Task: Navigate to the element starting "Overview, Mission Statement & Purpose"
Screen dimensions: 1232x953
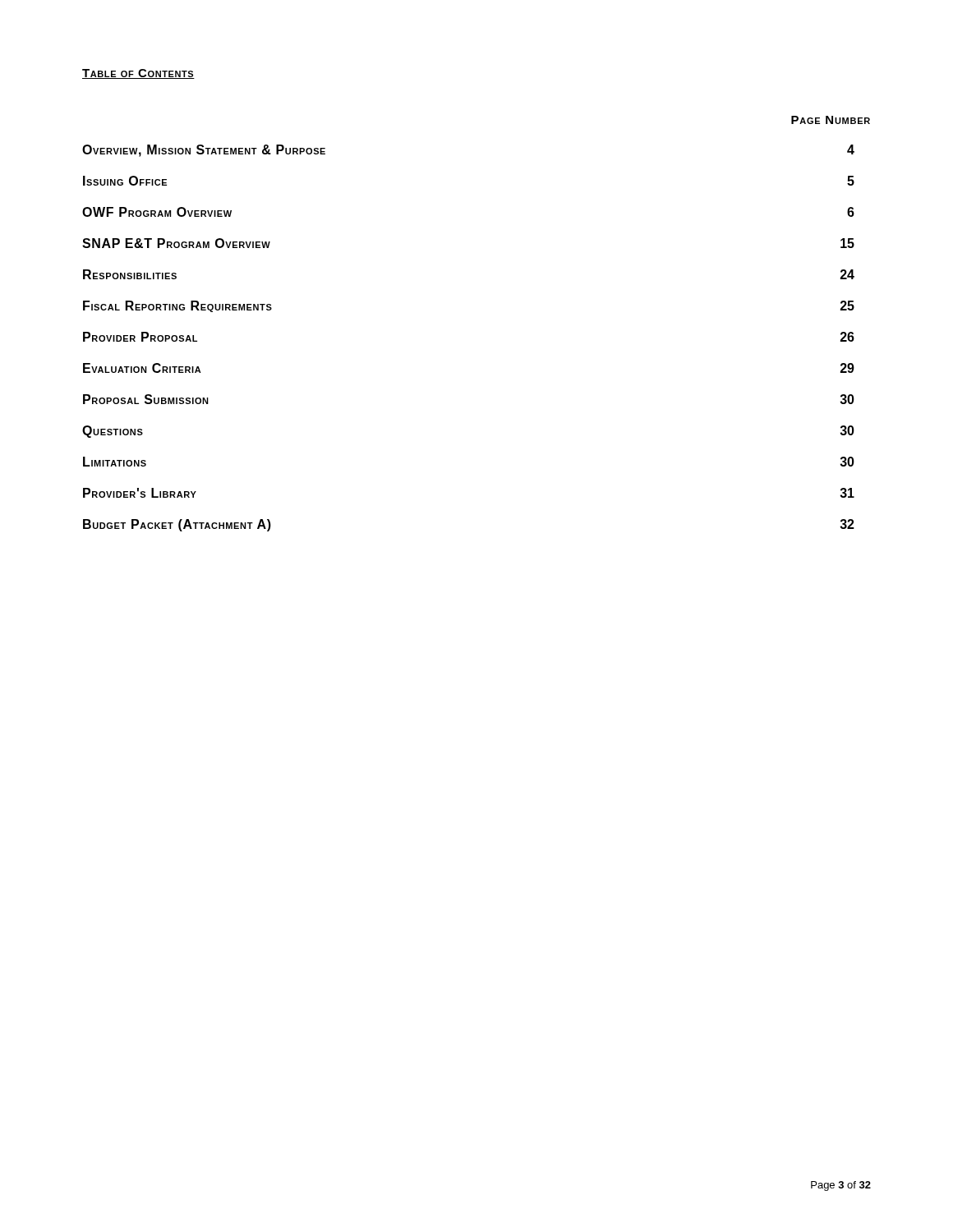Action: pos(200,150)
